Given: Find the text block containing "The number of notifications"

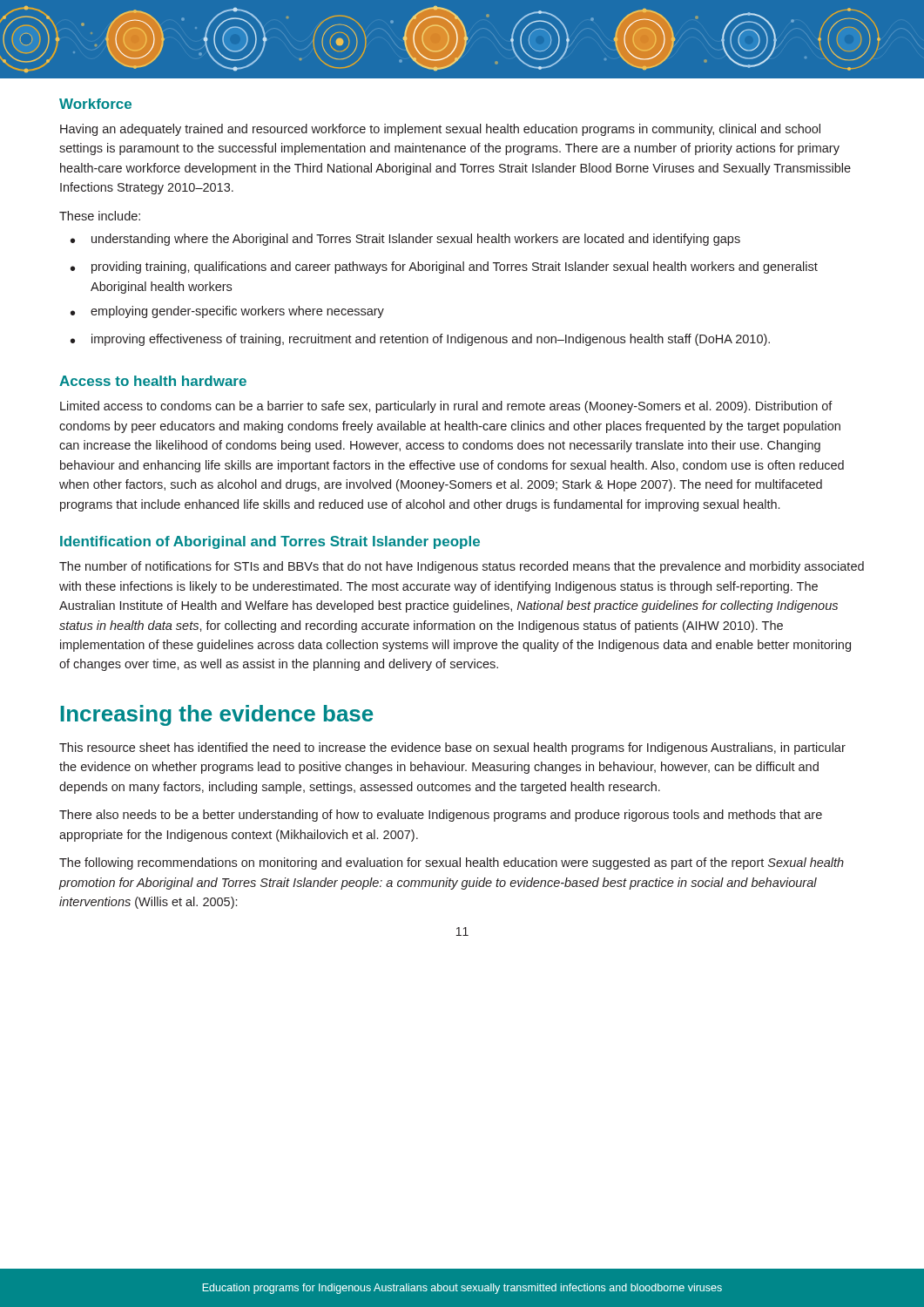Looking at the screenshot, I should tap(462, 615).
